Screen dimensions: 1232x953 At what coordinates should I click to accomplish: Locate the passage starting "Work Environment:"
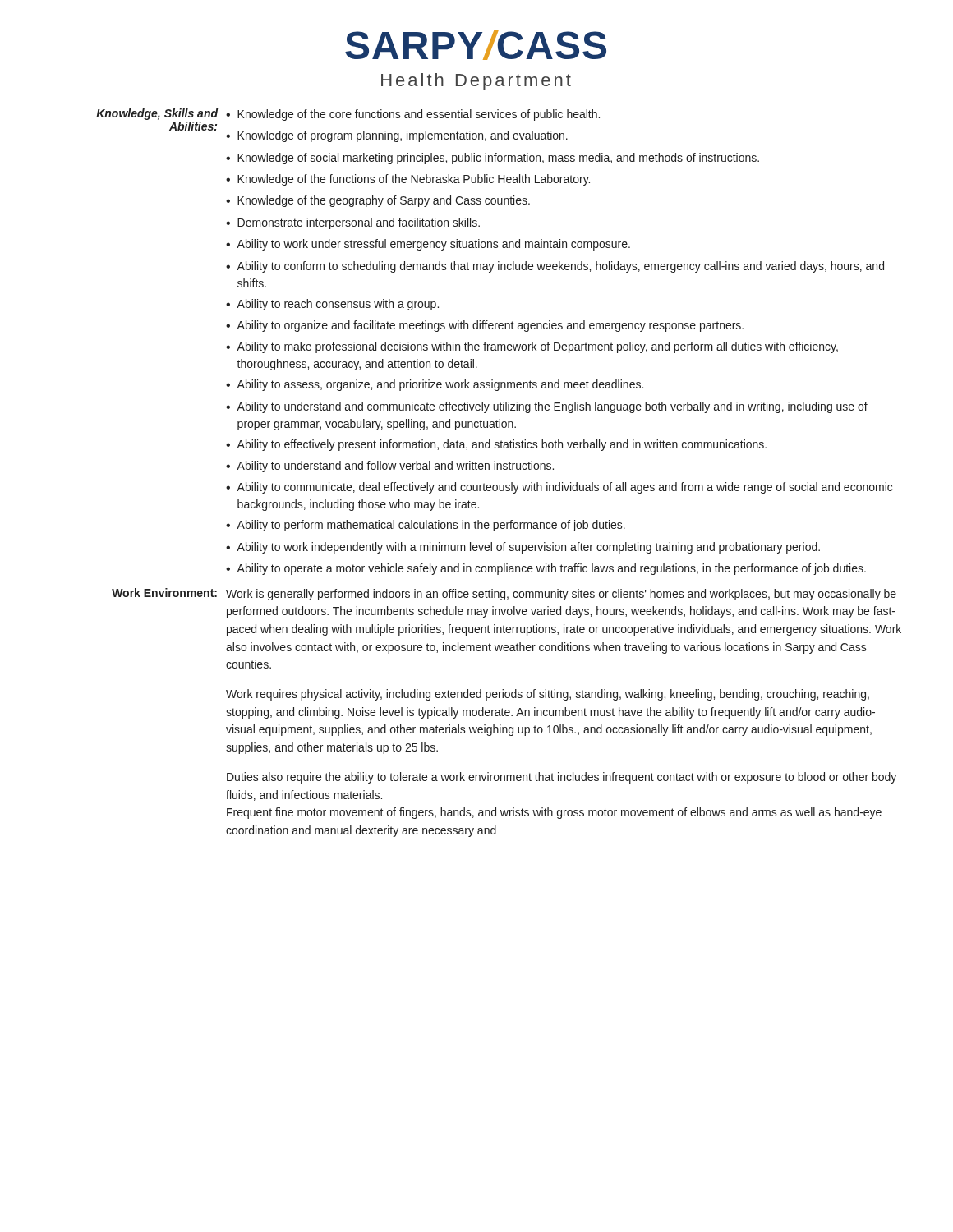pyautogui.click(x=165, y=593)
